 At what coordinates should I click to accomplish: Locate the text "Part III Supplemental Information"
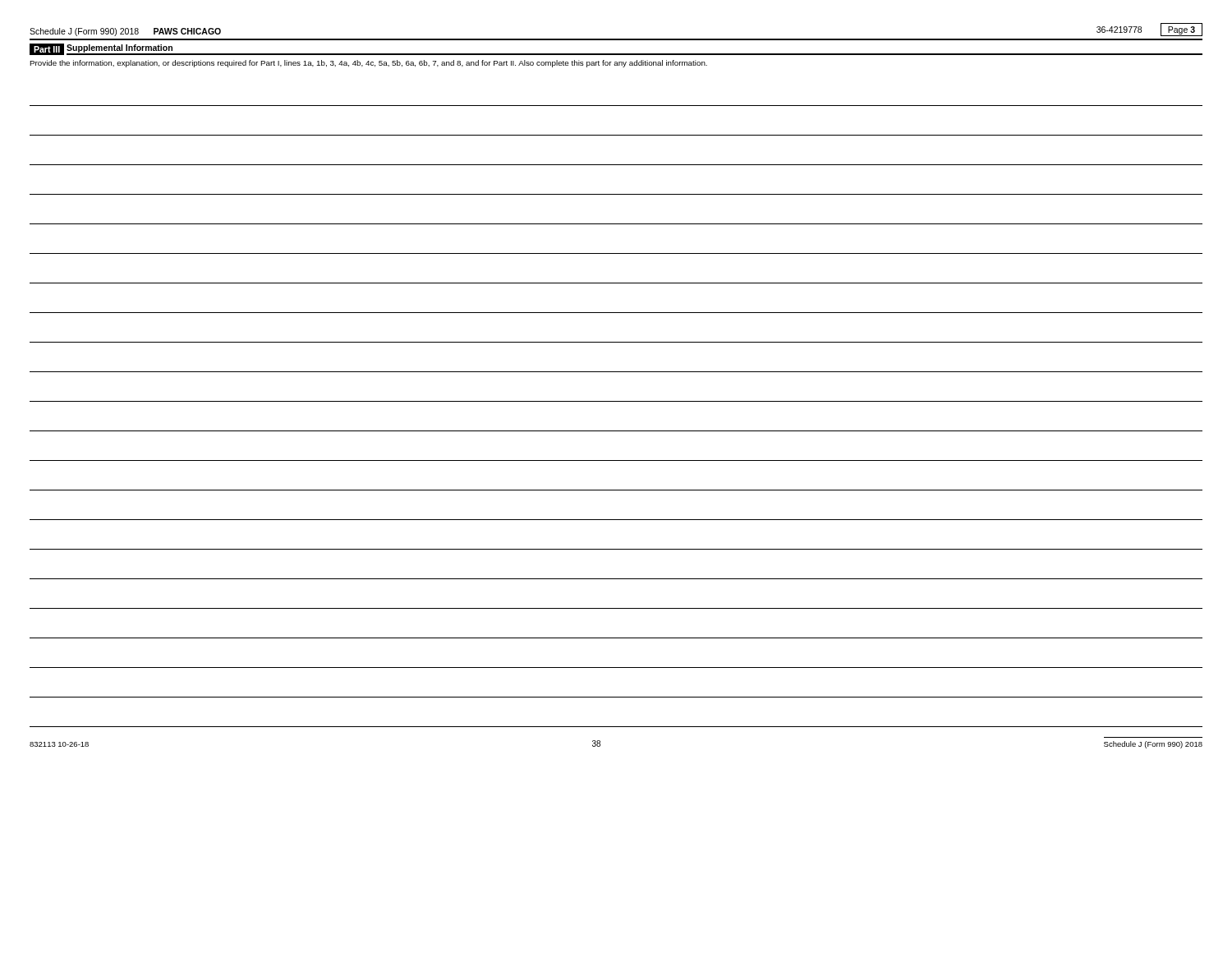[x=616, y=49]
